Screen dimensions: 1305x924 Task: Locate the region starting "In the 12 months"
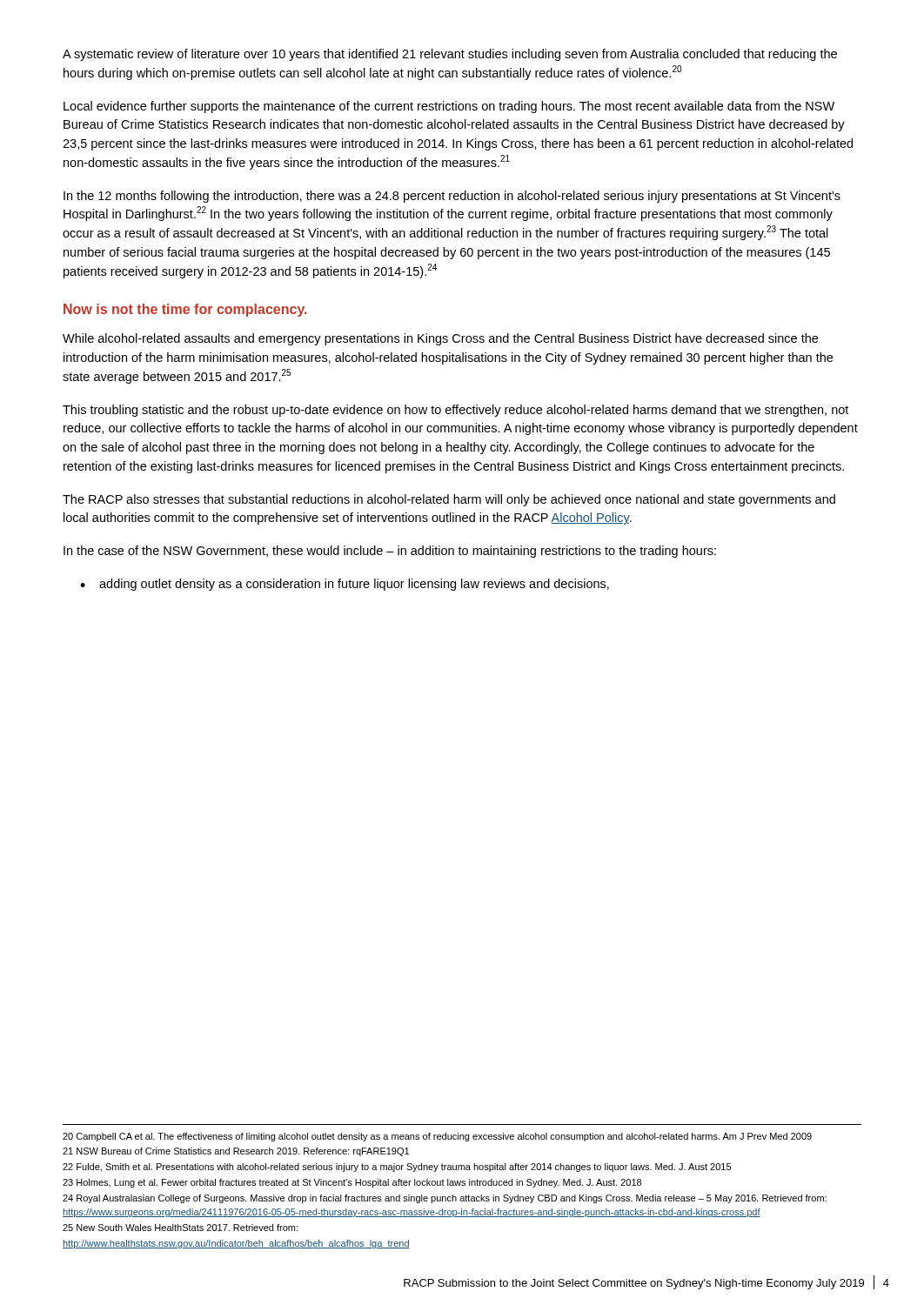tap(452, 233)
